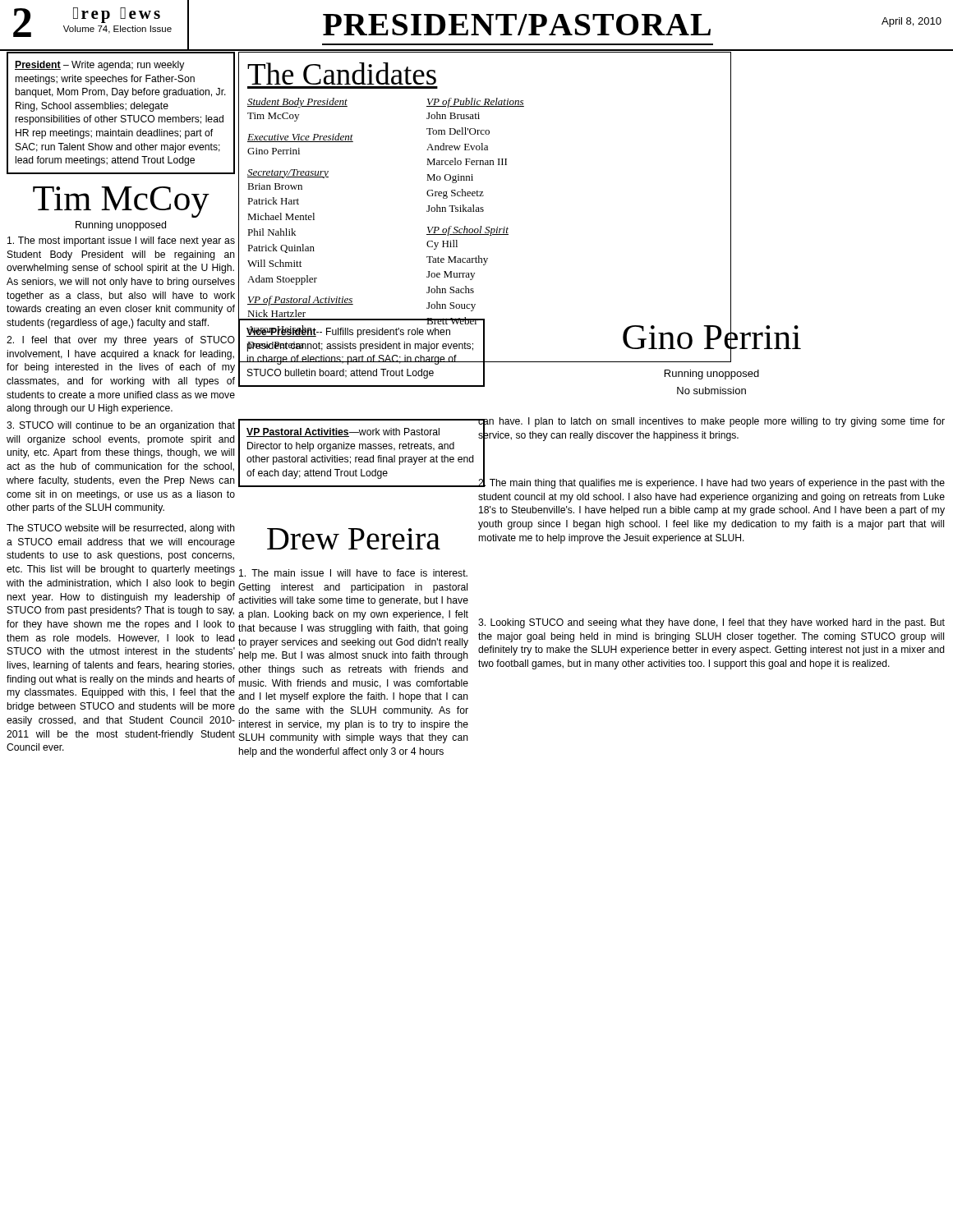Screen dimensions: 1232x953
Task: Point to "Tim McCoy"
Action: coord(121,199)
